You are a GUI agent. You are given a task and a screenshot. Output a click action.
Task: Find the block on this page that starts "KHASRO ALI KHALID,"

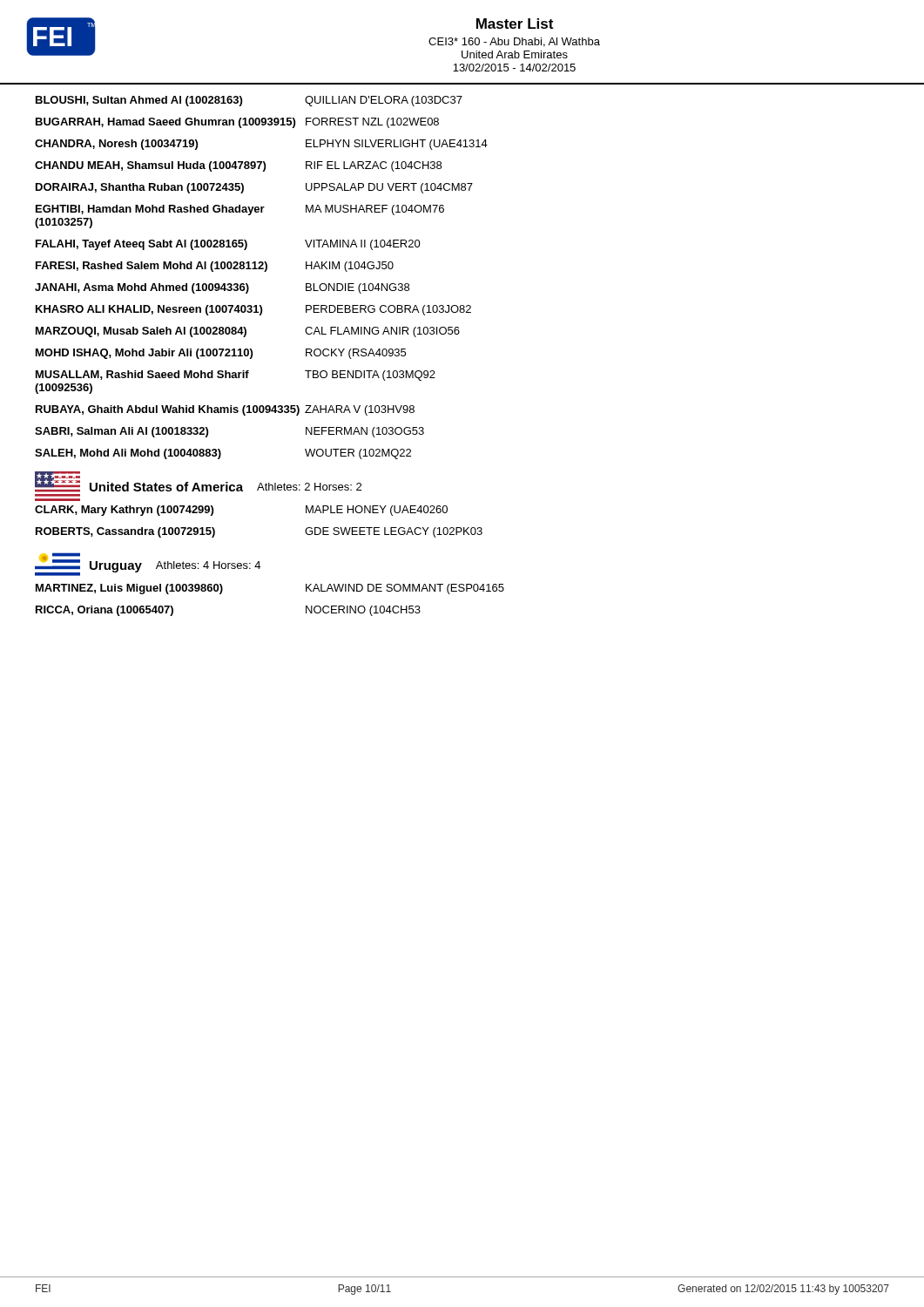click(x=462, y=309)
